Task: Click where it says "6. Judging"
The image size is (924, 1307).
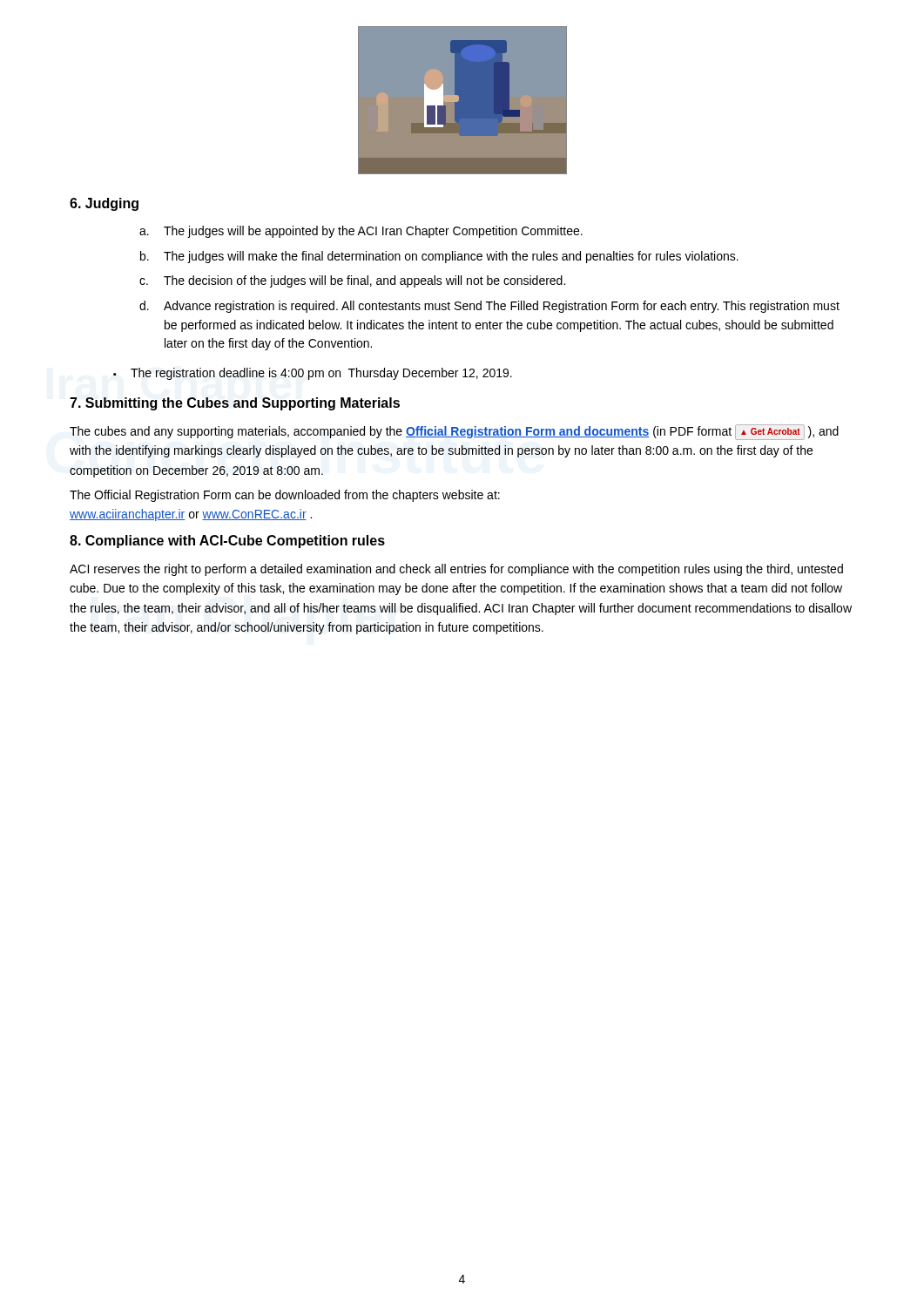Action: coord(105,203)
